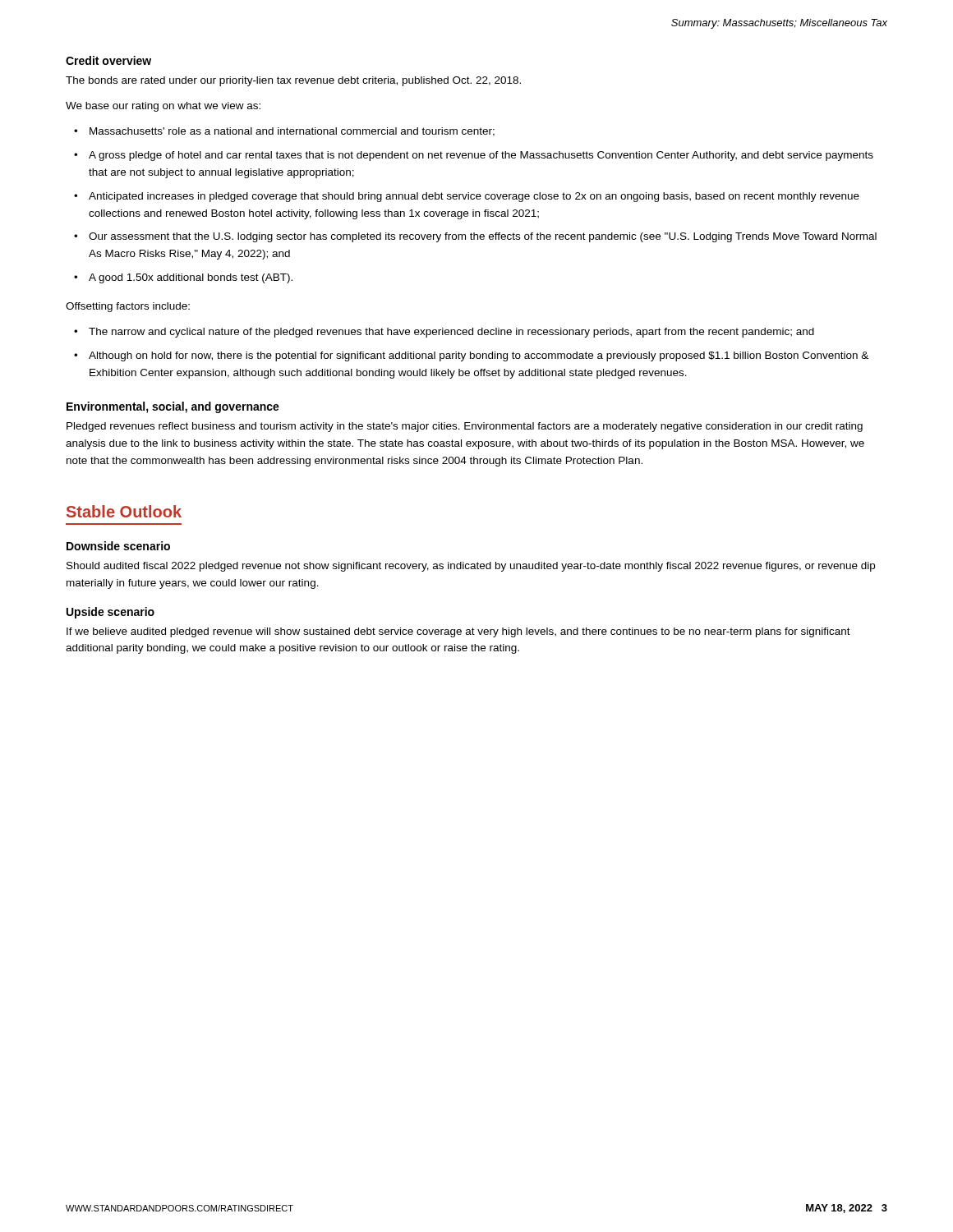Point to the block beginning "The narrow and"
Viewport: 953px width, 1232px height.
[452, 332]
